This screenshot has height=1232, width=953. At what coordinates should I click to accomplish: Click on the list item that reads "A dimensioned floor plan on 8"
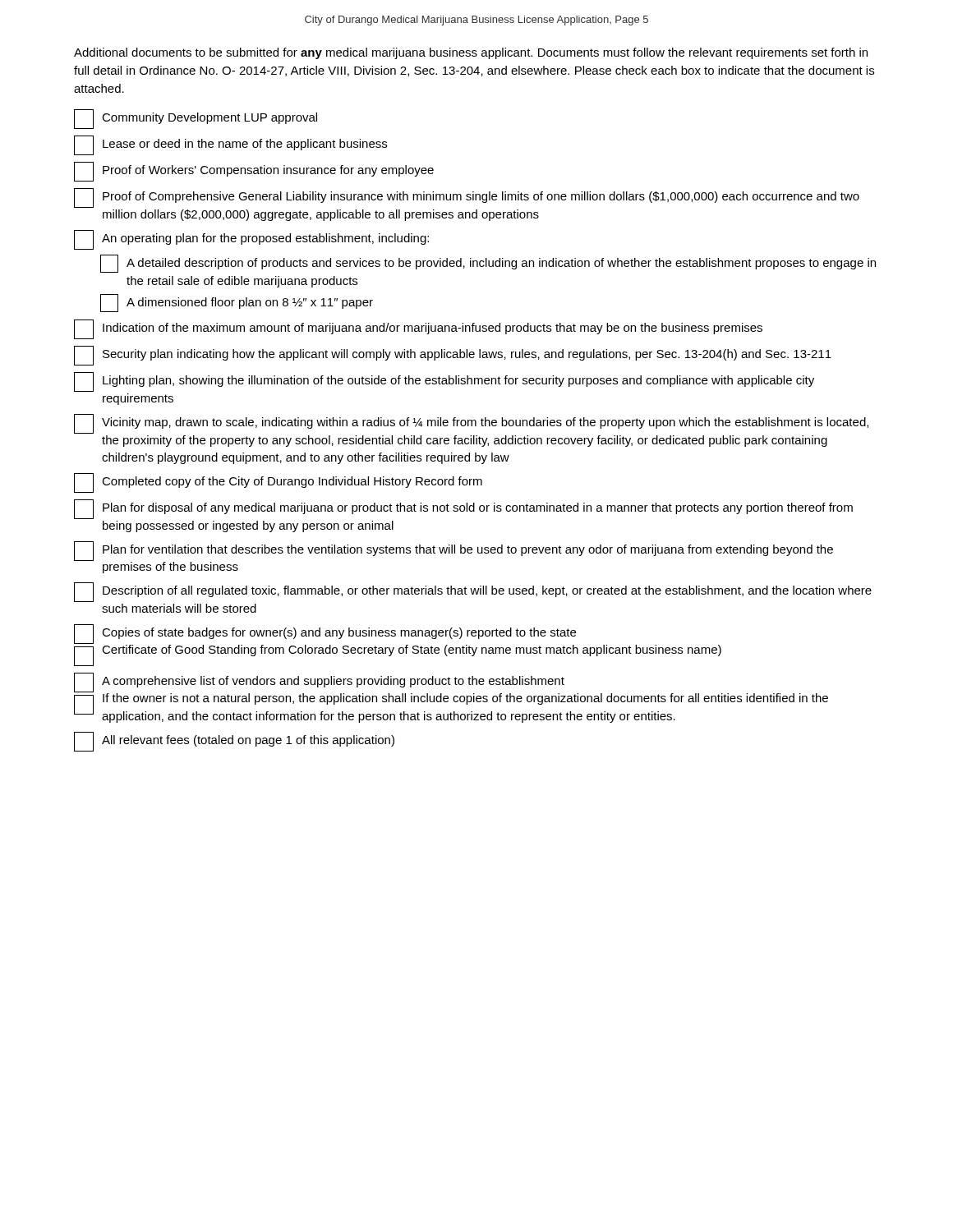pos(237,303)
